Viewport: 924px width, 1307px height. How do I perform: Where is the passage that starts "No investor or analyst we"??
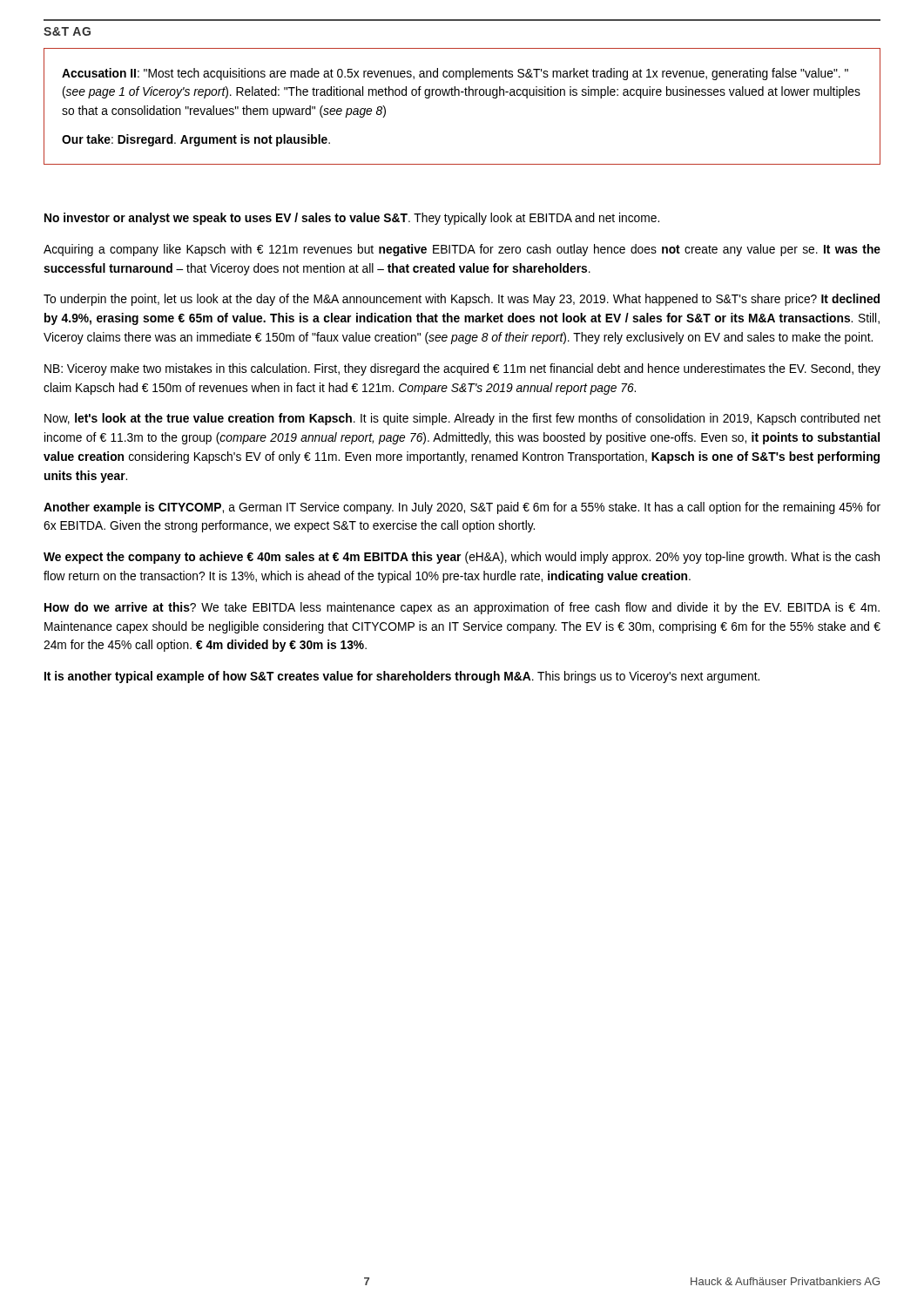462,219
